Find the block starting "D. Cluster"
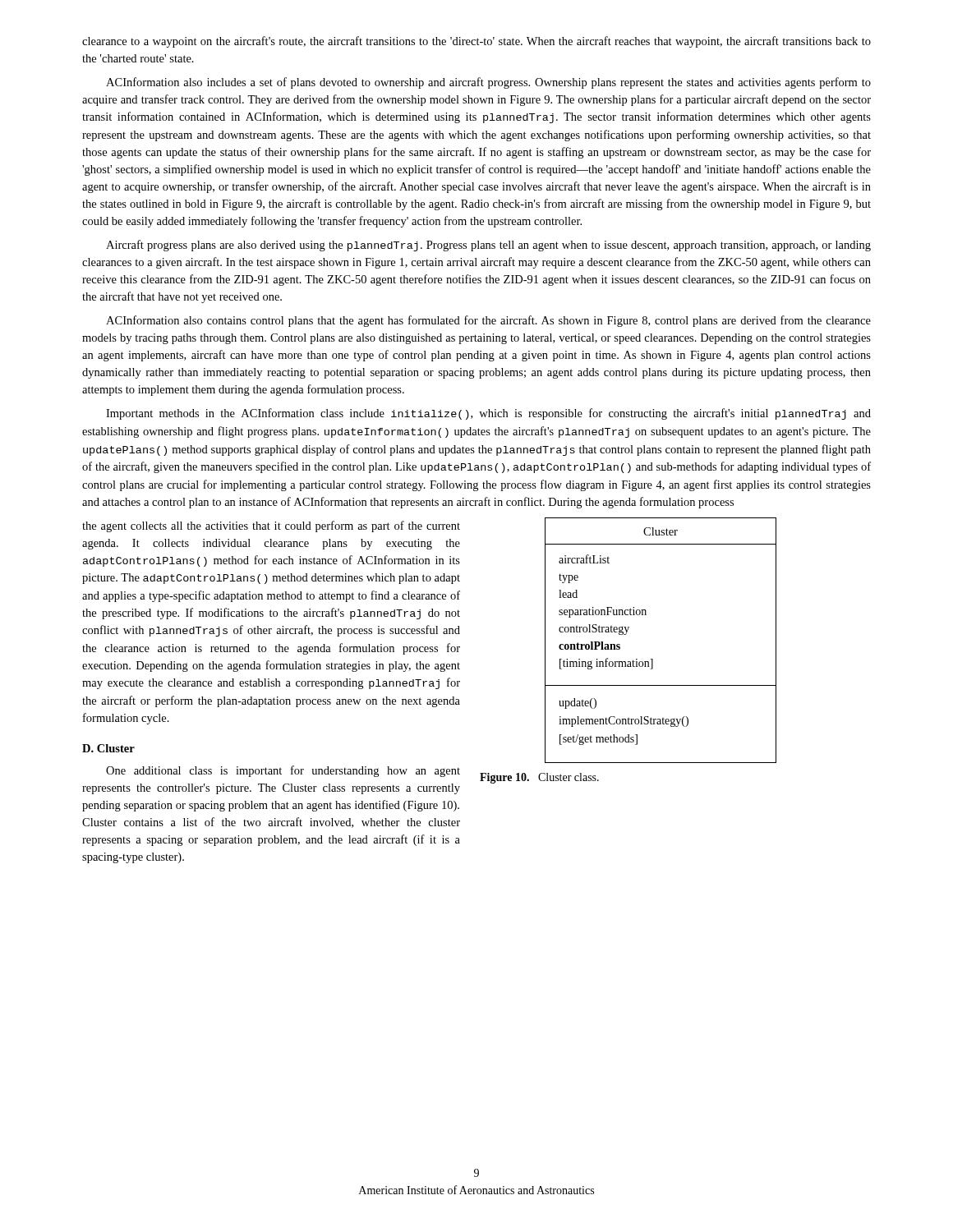Viewport: 953px width, 1232px height. 108,748
